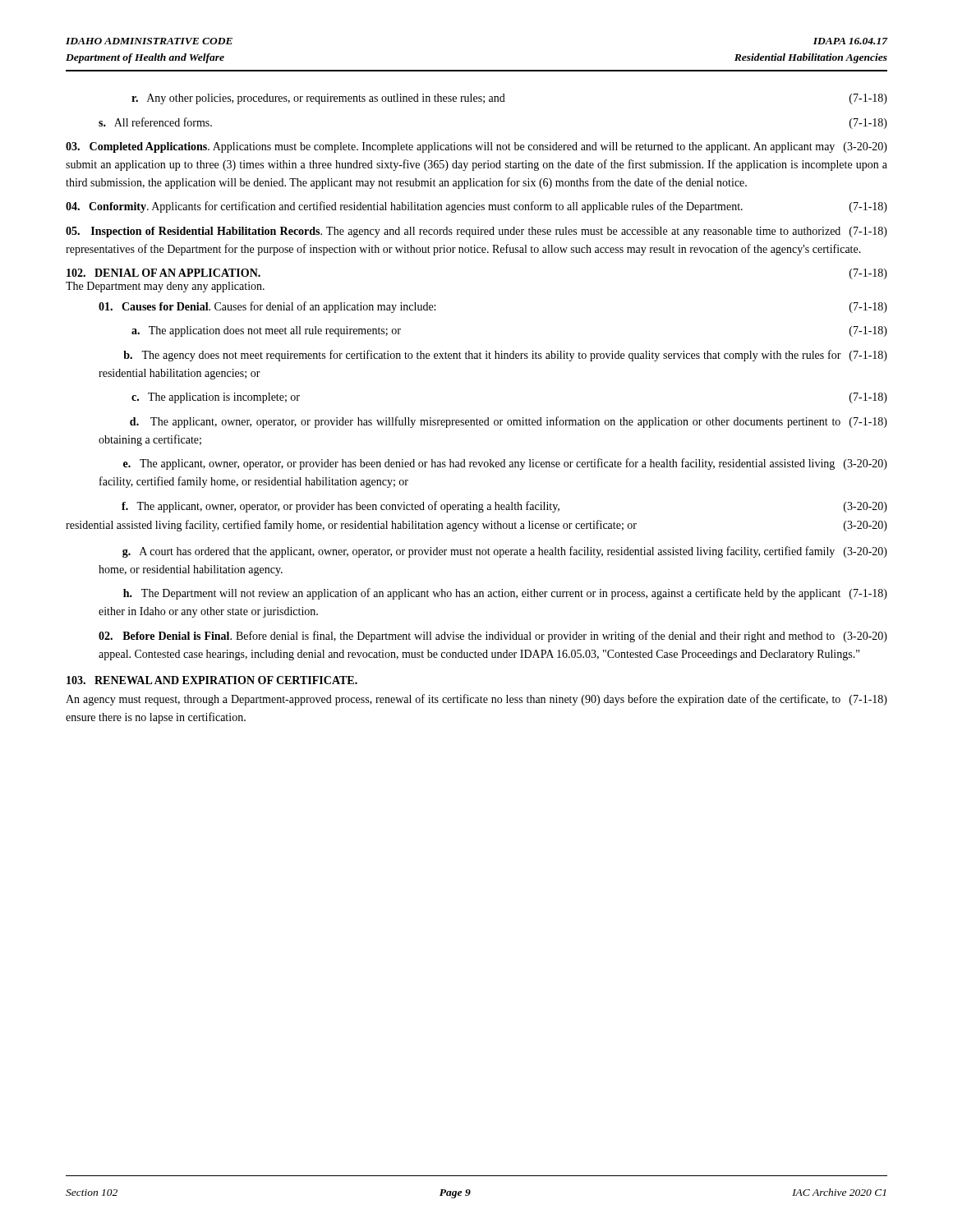Screen dimensions: 1232x953
Task: Where is the passage that starts "(7-1-18) 05. Inspection"?
Action: click(x=476, y=239)
